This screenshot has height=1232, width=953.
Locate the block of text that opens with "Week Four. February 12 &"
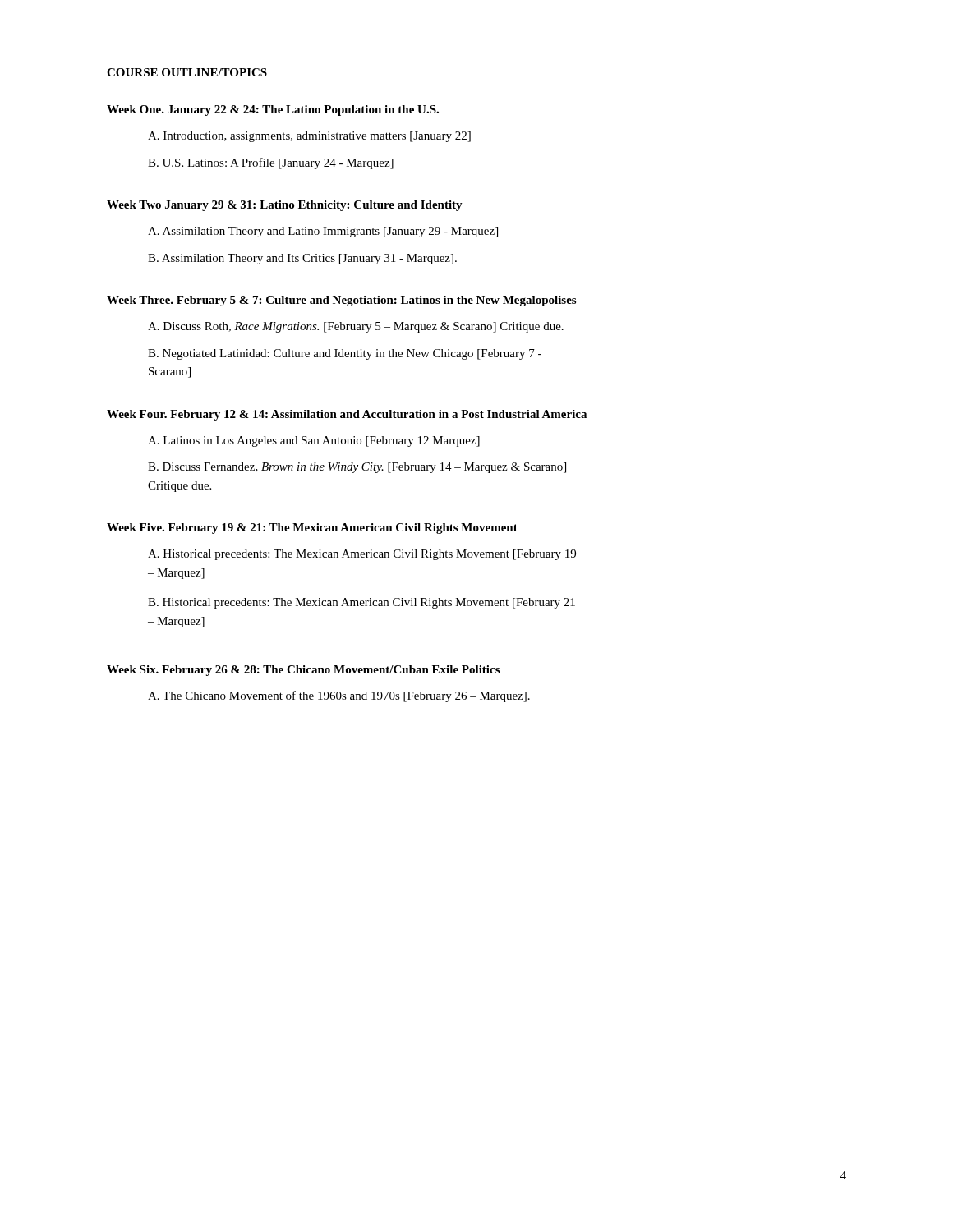(347, 414)
